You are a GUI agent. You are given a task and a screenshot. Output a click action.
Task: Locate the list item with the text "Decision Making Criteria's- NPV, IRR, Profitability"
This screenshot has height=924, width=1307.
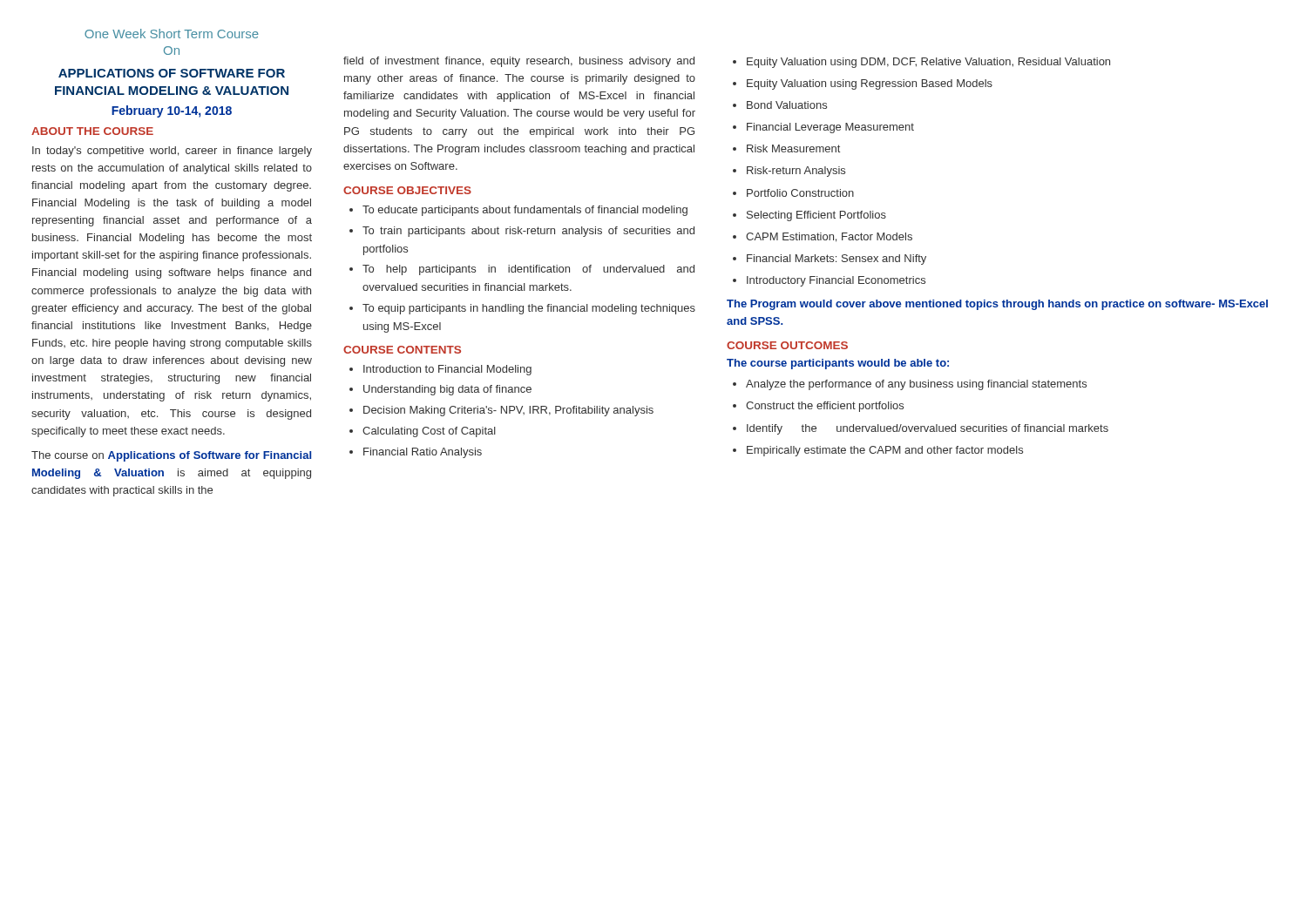508,410
